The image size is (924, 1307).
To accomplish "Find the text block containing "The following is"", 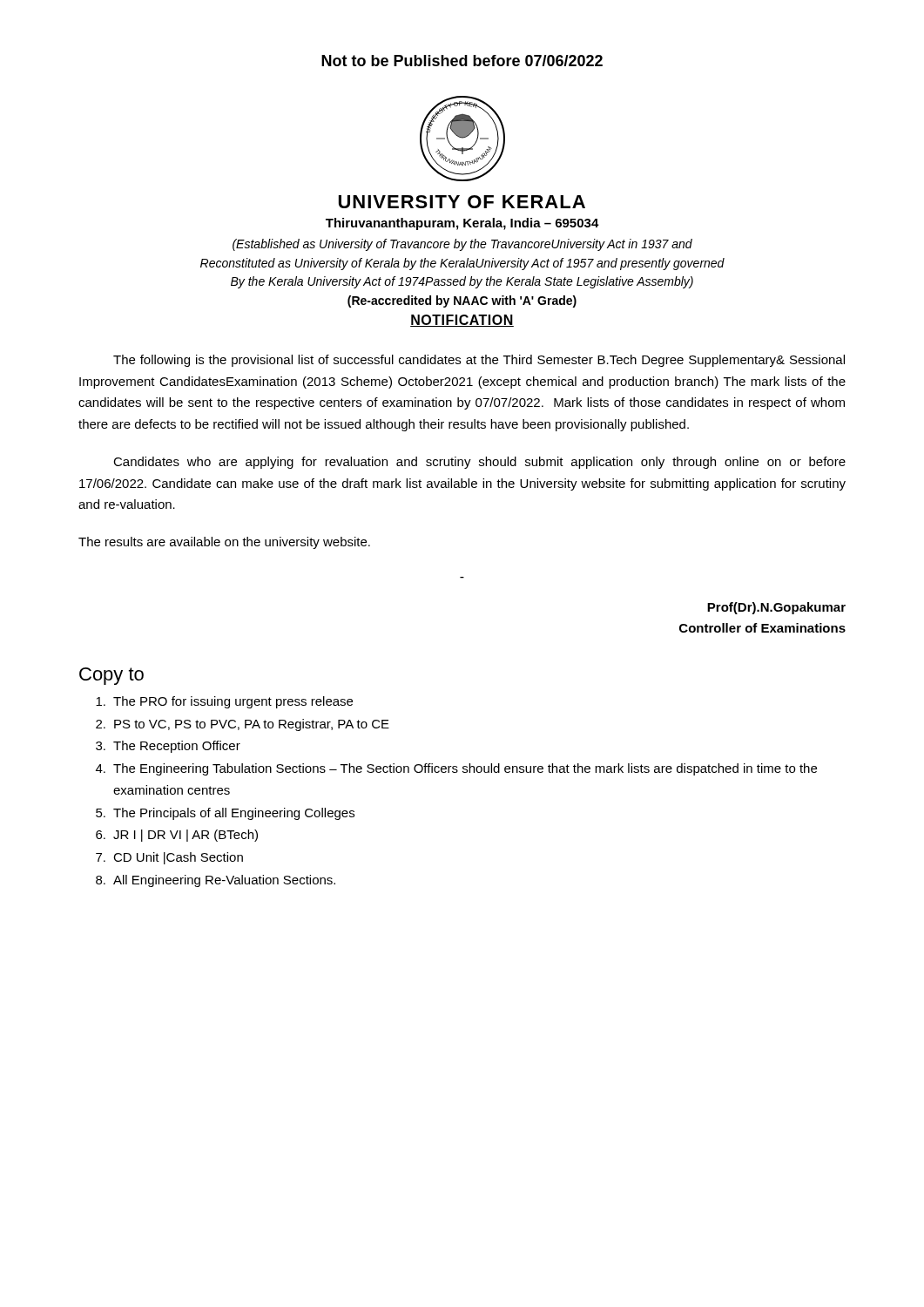I will pos(462,392).
